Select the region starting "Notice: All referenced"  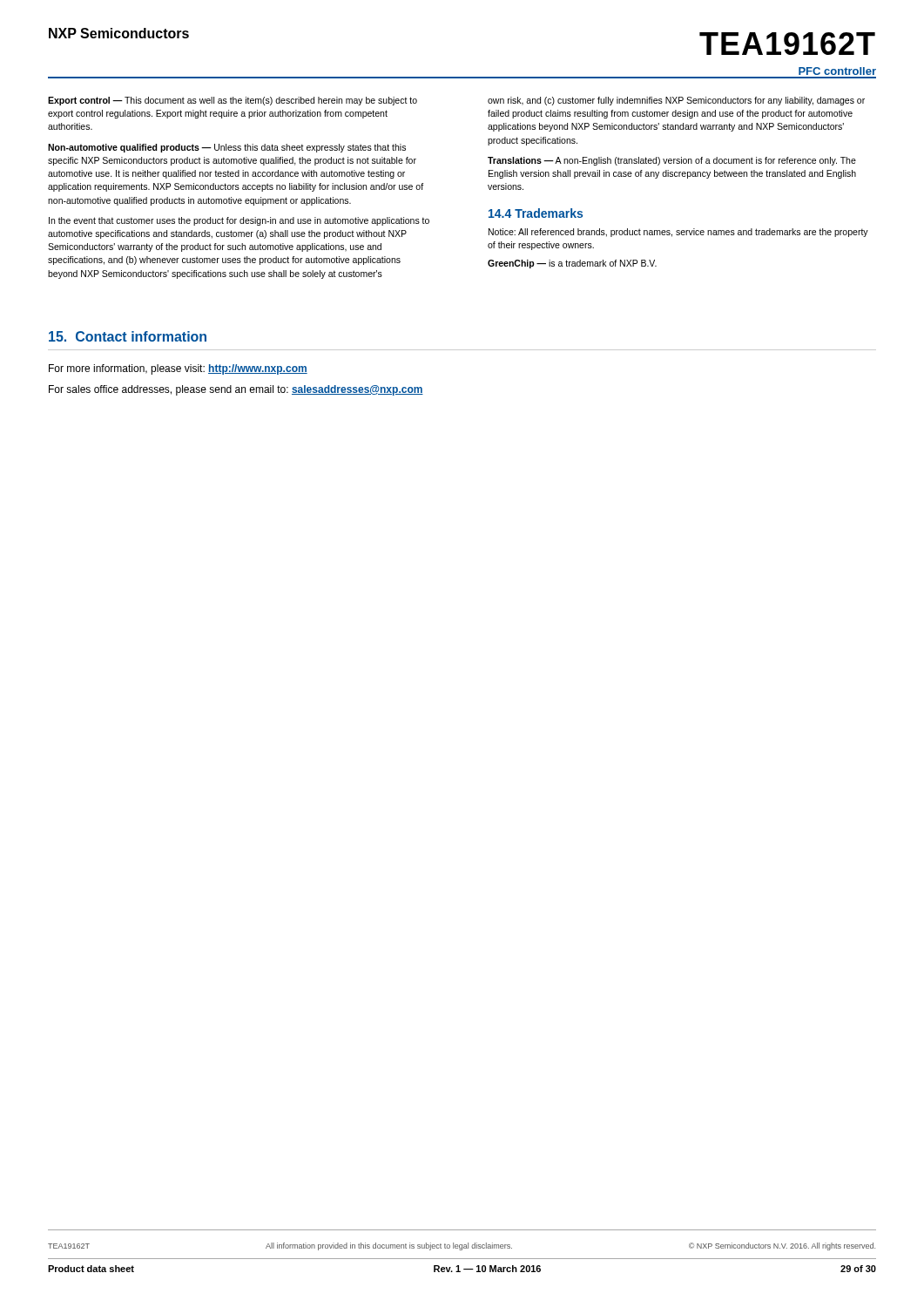tap(678, 238)
